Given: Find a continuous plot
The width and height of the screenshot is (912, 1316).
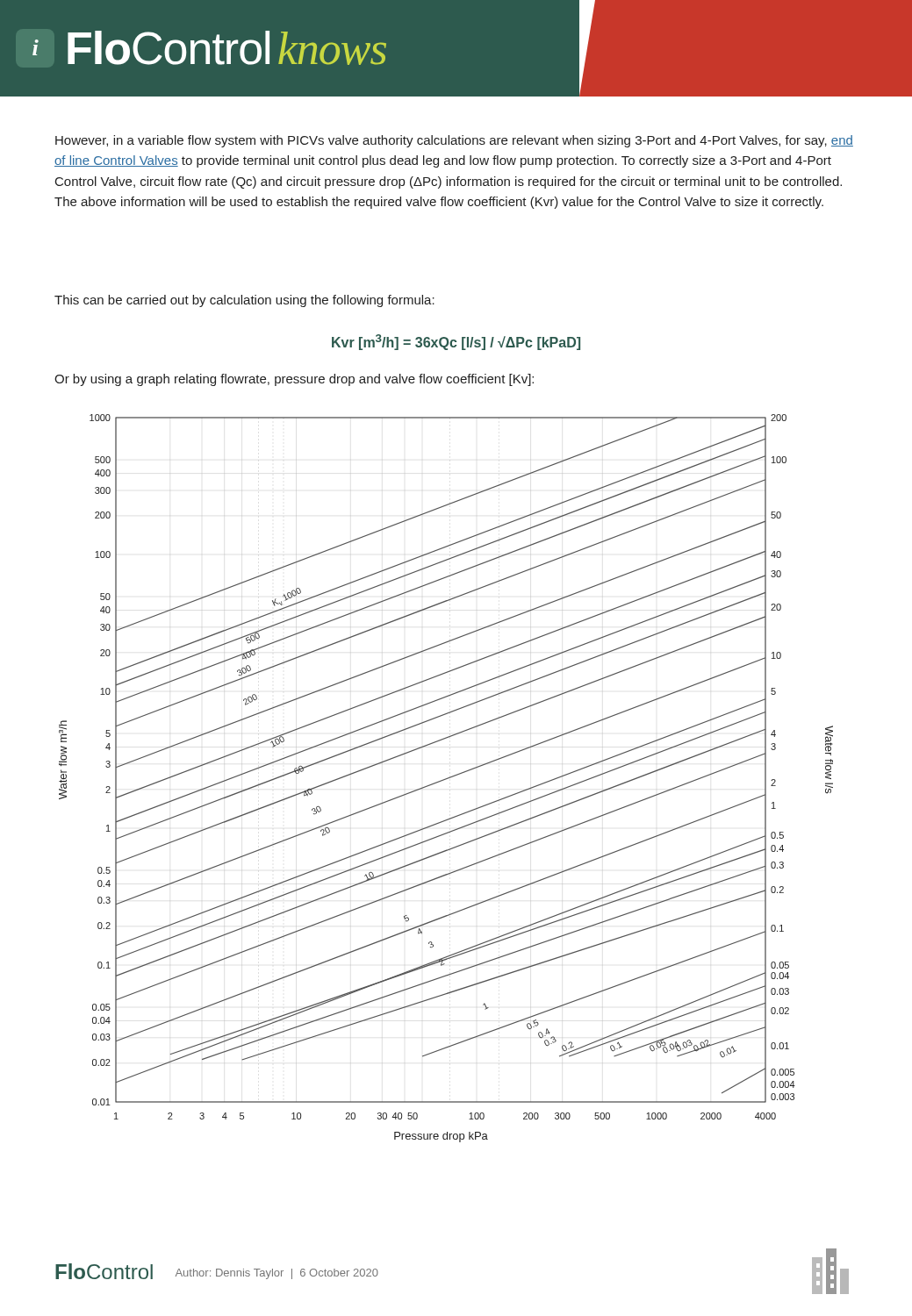Looking at the screenshot, I should [x=445, y=777].
